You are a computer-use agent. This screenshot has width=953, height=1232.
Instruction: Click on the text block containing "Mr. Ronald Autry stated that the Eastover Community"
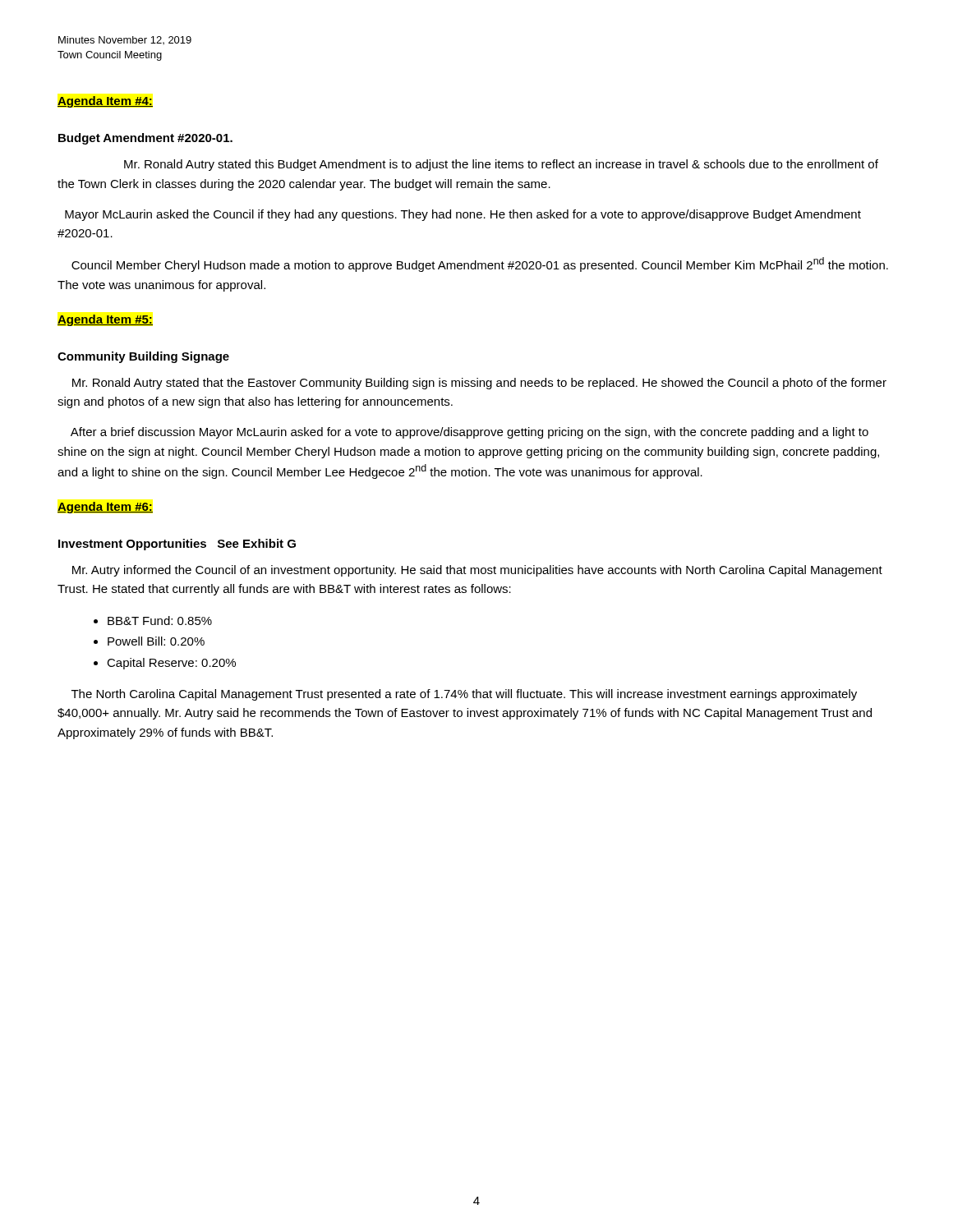coord(472,392)
